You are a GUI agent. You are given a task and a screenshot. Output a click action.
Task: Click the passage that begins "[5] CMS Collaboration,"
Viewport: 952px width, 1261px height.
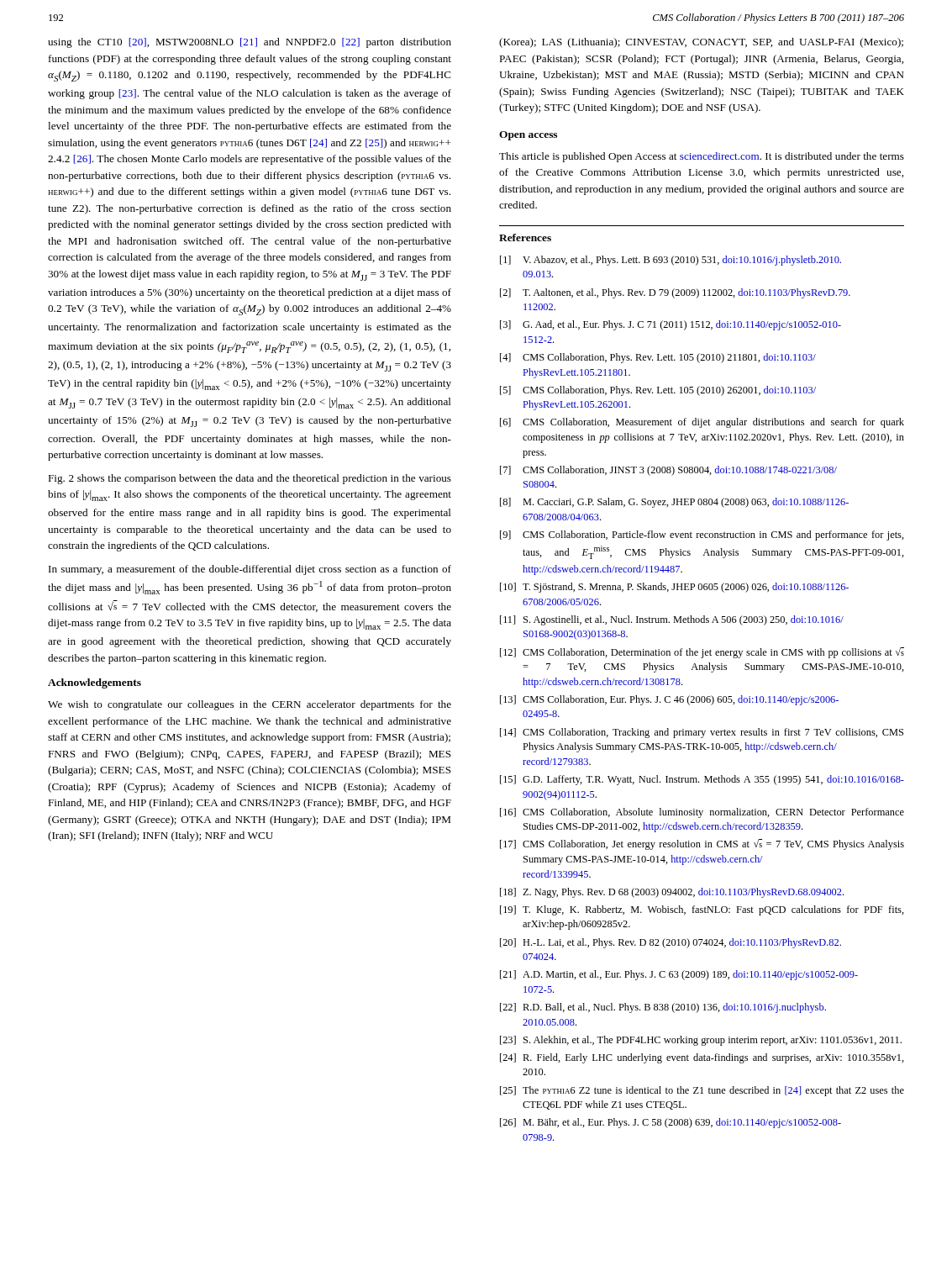pyautogui.click(x=702, y=398)
